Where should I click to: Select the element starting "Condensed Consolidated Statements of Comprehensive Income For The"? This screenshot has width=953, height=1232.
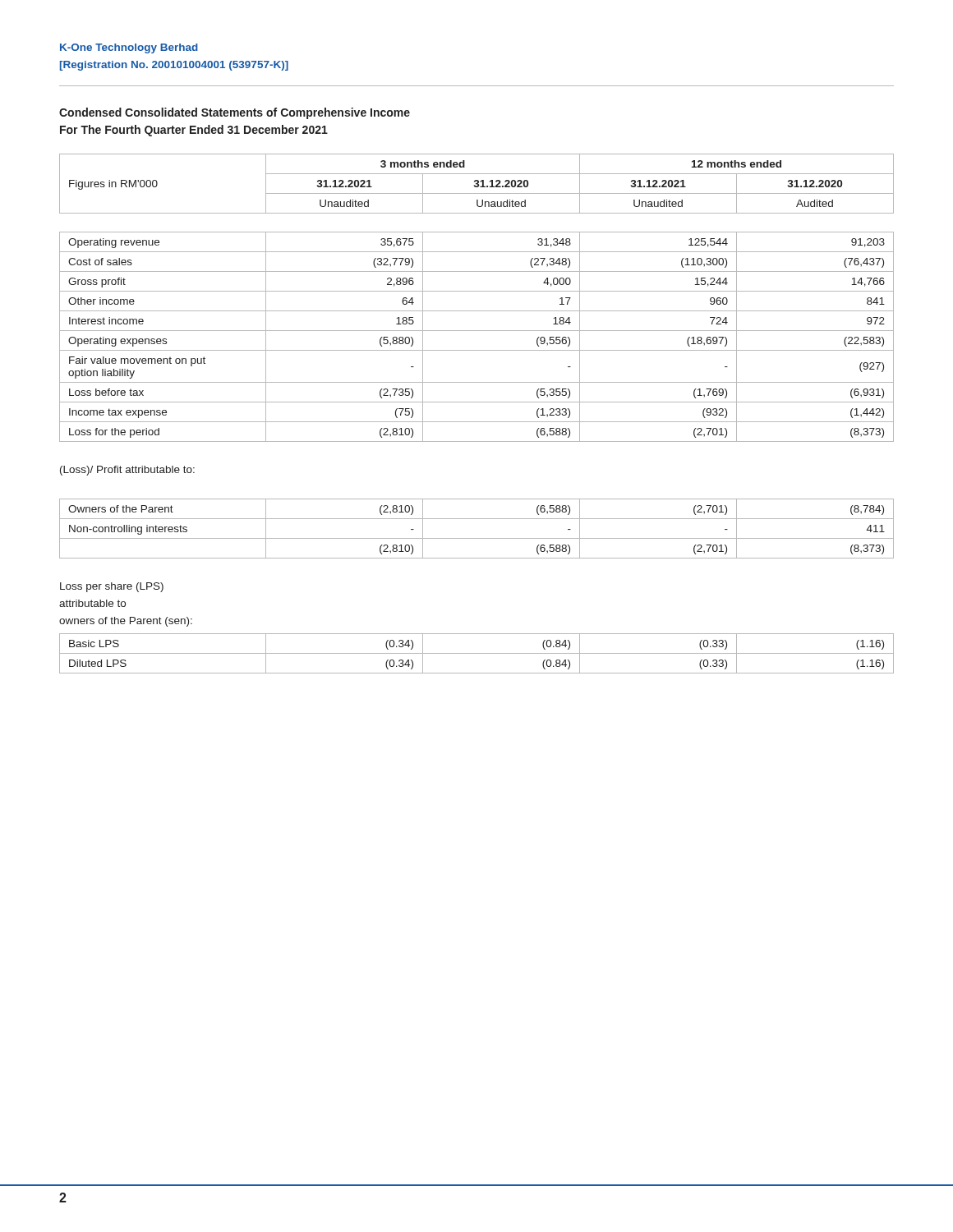pyautogui.click(x=235, y=121)
